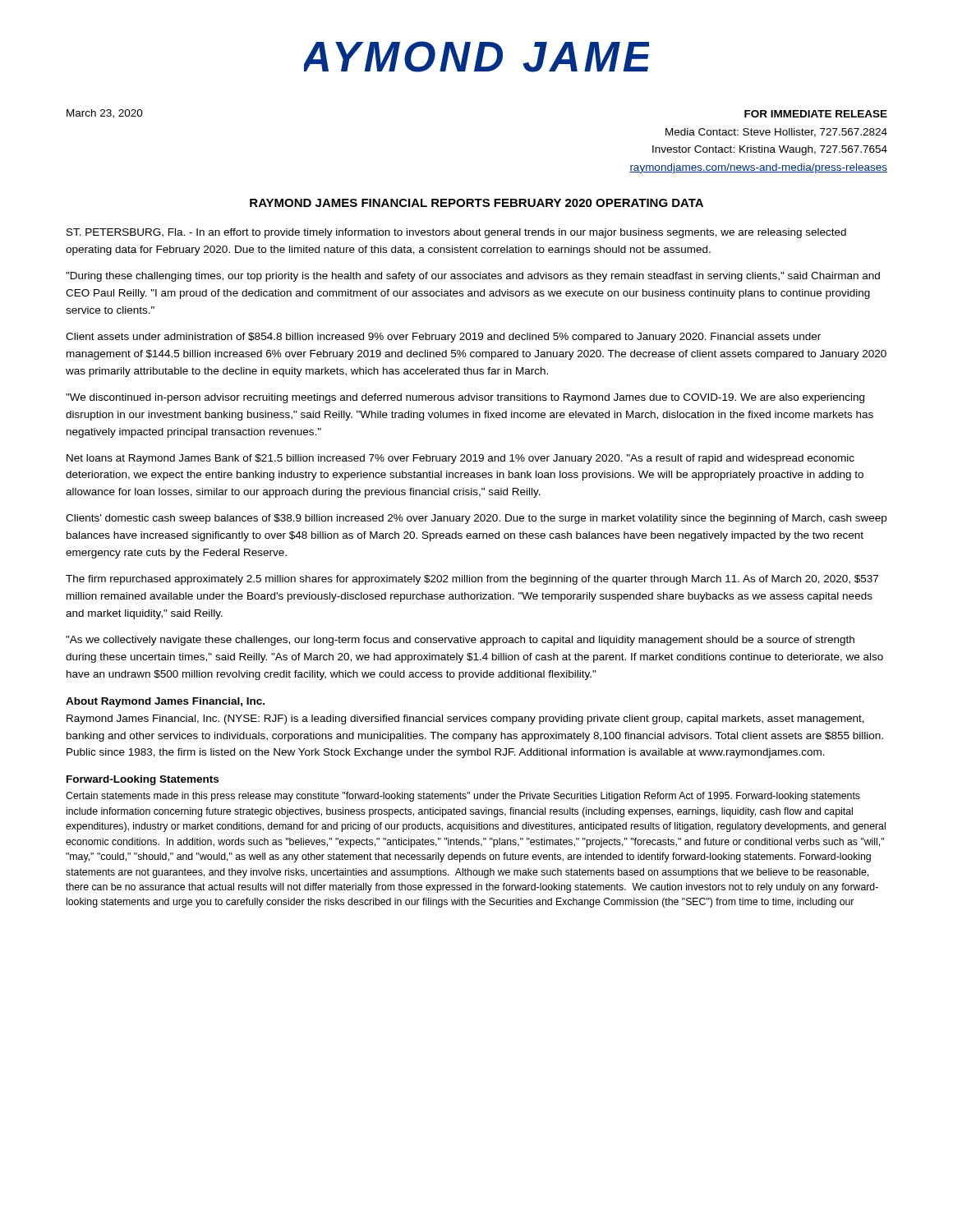Click on the footnote containing "Certain statements made in this press release"
The height and width of the screenshot is (1232, 953).
[x=476, y=849]
